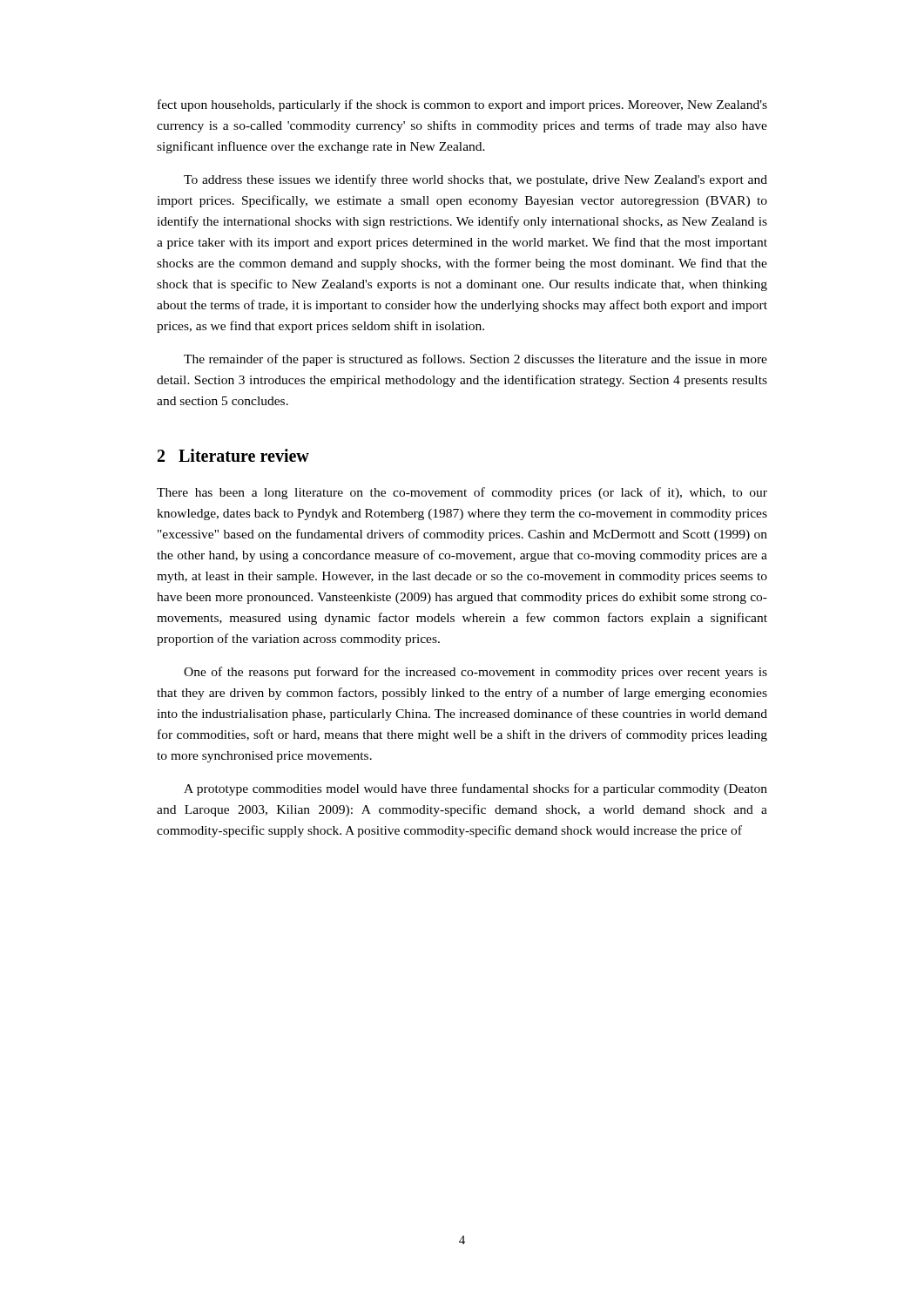Find the text block that reads "A prototype commodities model would have three fundamental"
The width and height of the screenshot is (924, 1307).
pyautogui.click(x=462, y=809)
